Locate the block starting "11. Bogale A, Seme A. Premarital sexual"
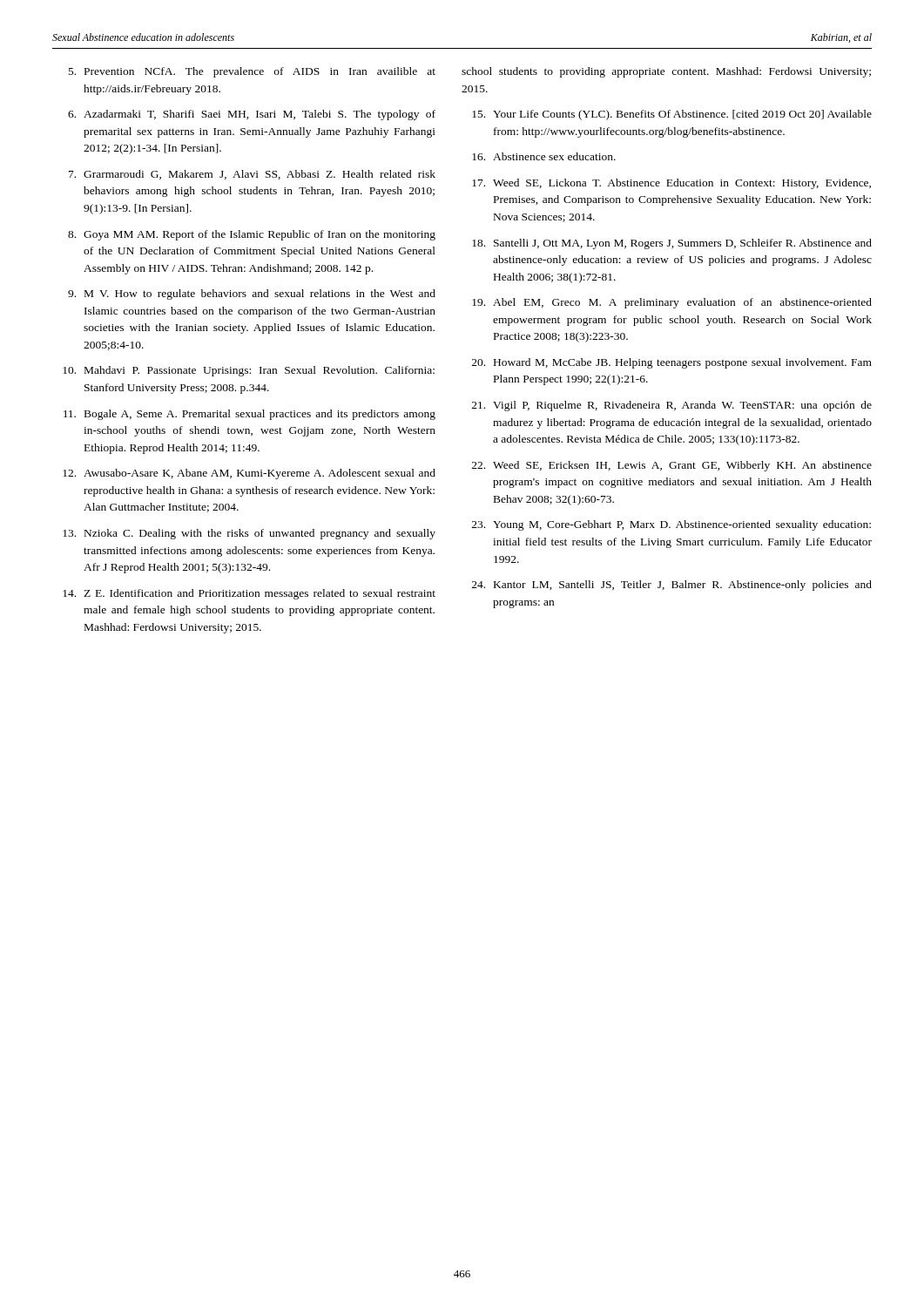924x1307 pixels. [x=244, y=430]
